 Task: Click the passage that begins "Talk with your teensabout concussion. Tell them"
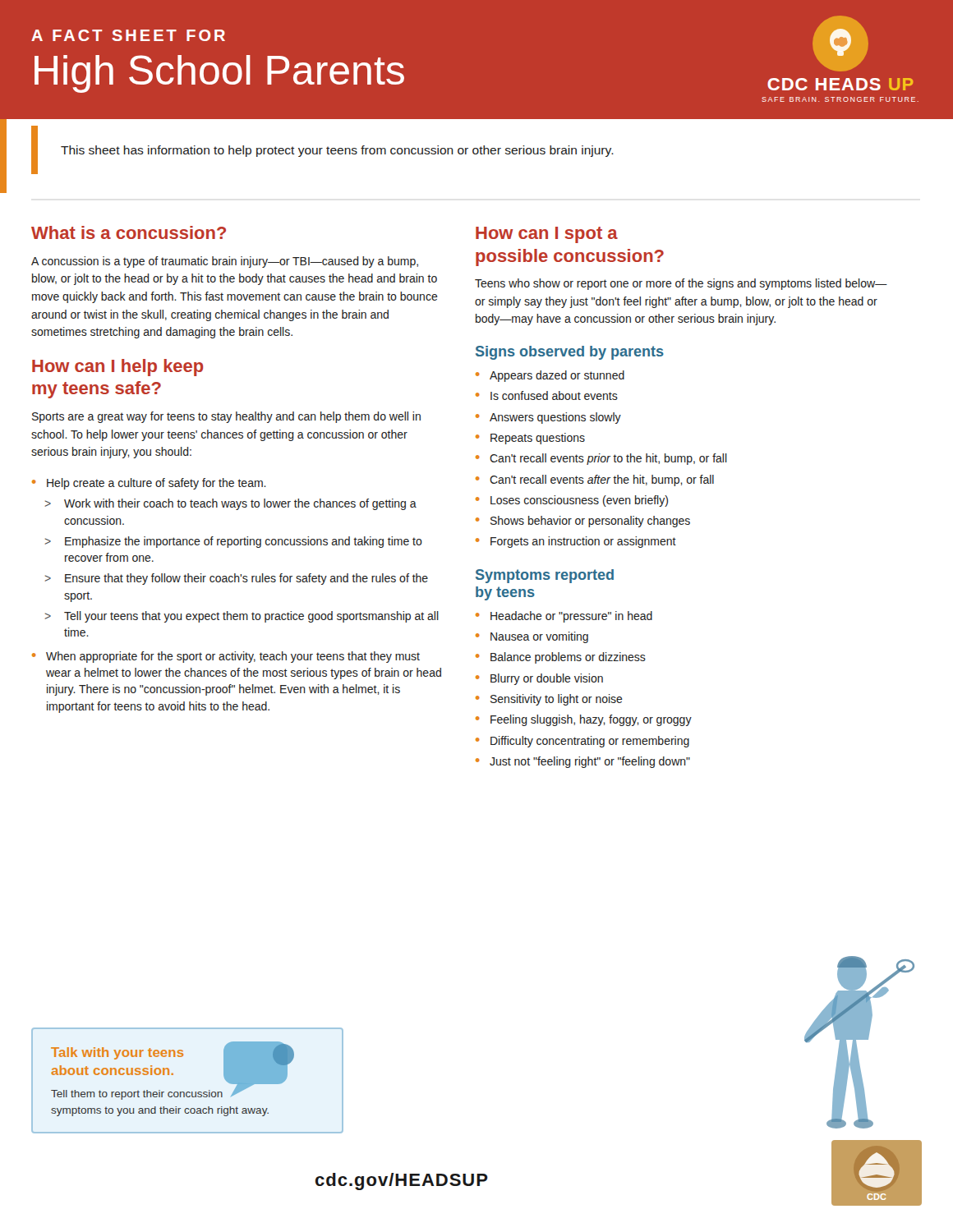pos(187,1081)
